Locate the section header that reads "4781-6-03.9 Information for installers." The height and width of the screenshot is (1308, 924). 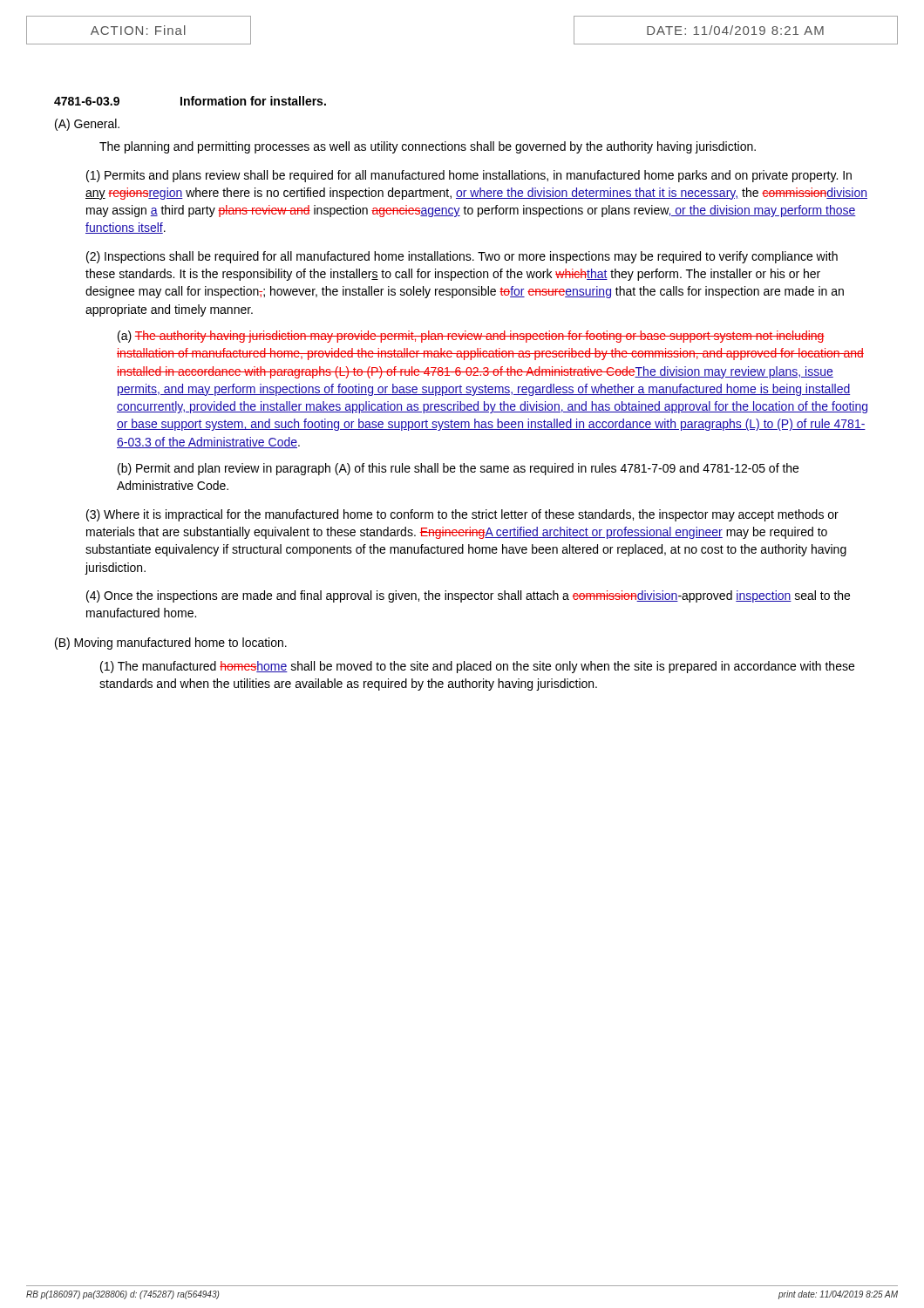tap(190, 101)
